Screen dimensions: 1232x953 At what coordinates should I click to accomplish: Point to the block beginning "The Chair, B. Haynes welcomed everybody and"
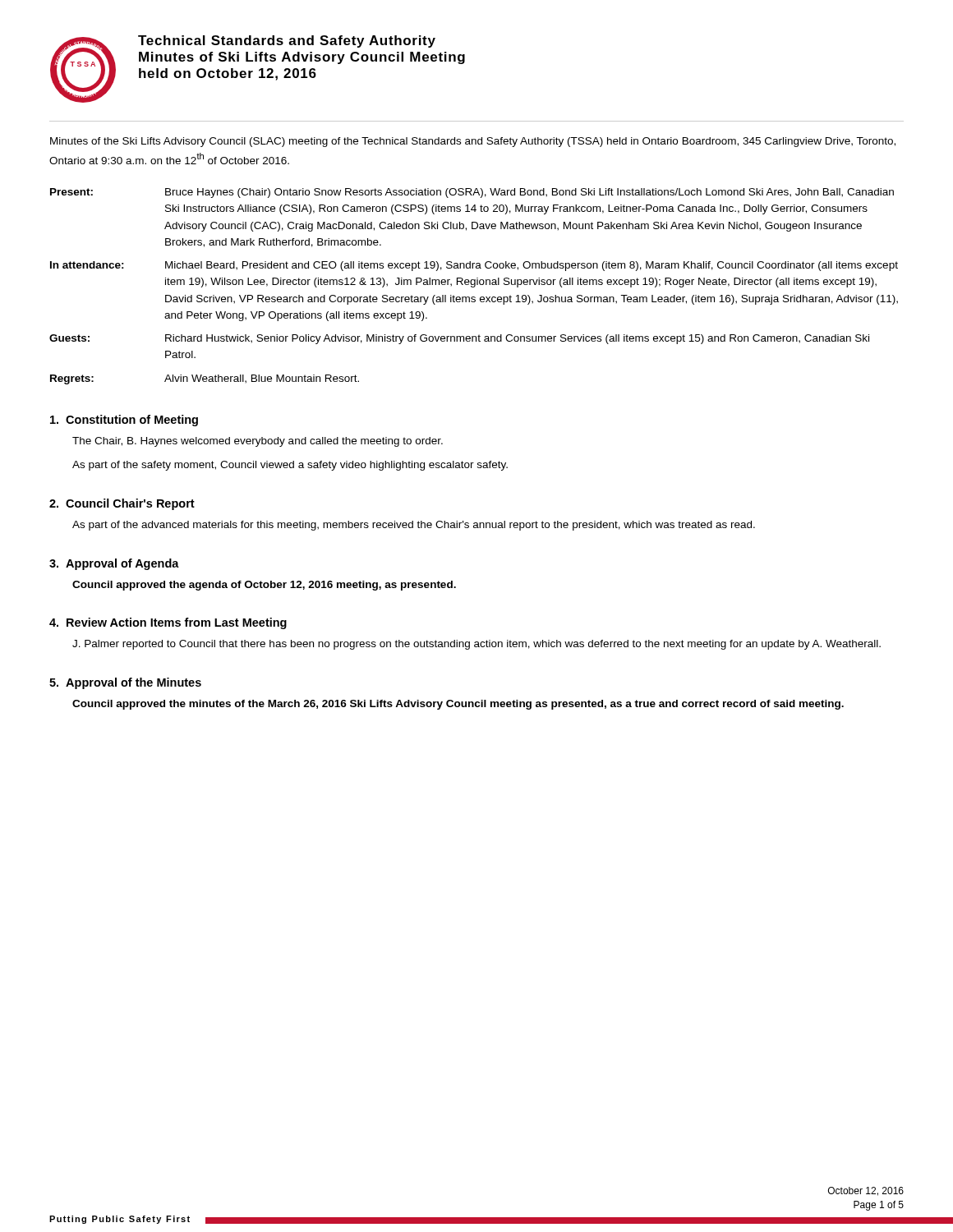point(488,453)
